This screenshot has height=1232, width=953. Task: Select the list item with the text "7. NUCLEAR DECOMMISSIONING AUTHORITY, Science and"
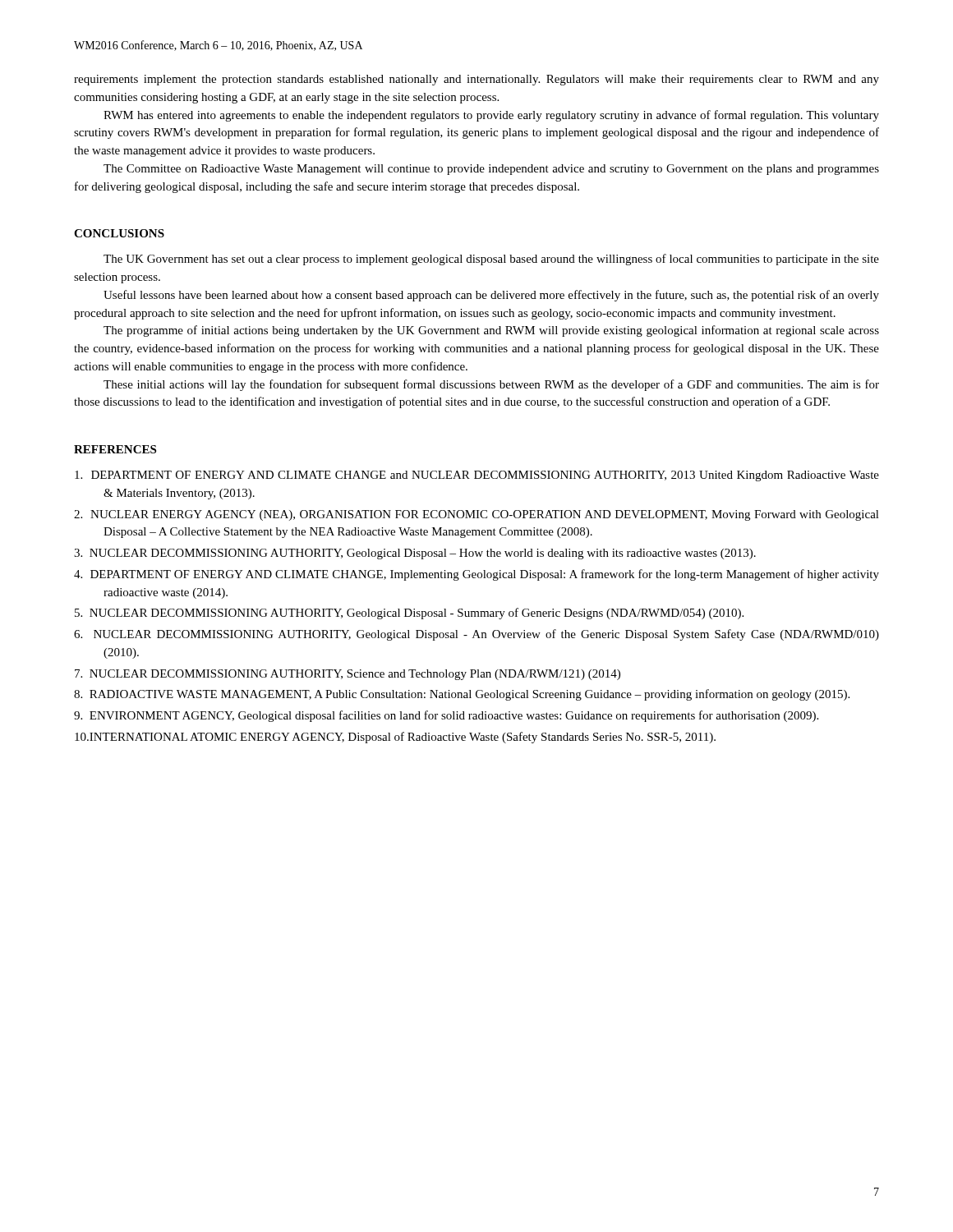click(347, 673)
